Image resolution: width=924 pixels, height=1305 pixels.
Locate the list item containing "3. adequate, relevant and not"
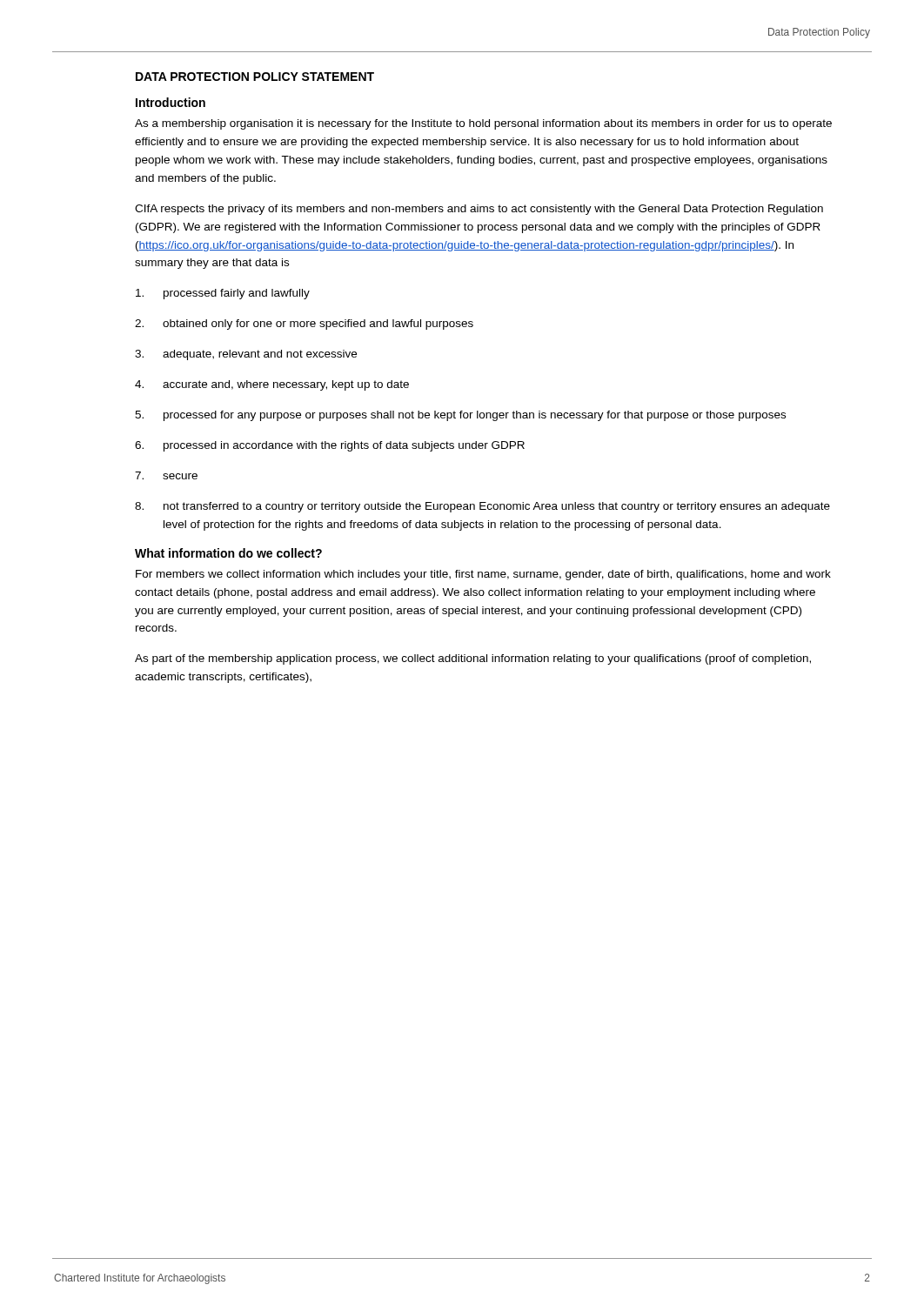pos(246,355)
